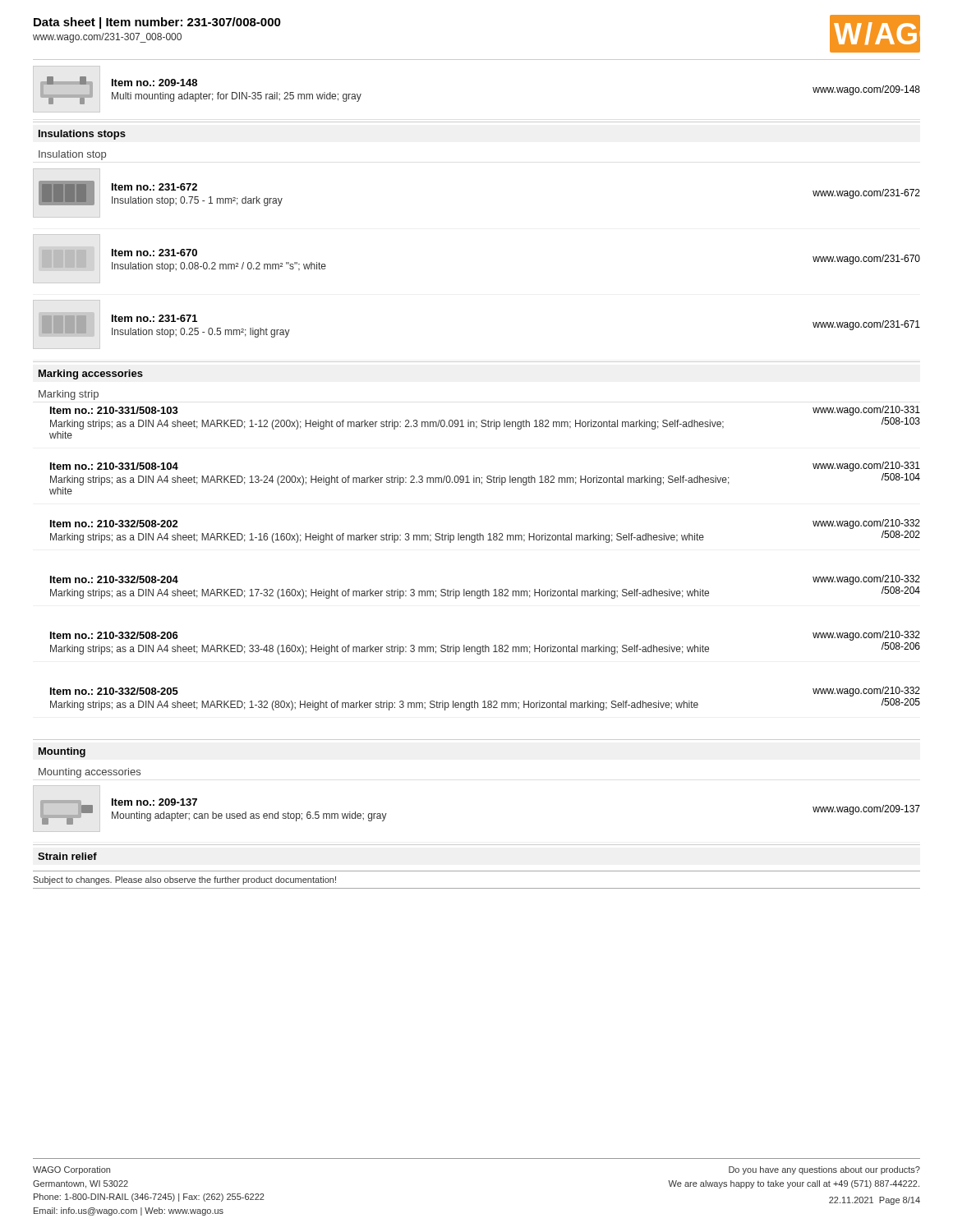The image size is (953, 1232).
Task: Click where it says "Strain relief"
Action: [67, 856]
